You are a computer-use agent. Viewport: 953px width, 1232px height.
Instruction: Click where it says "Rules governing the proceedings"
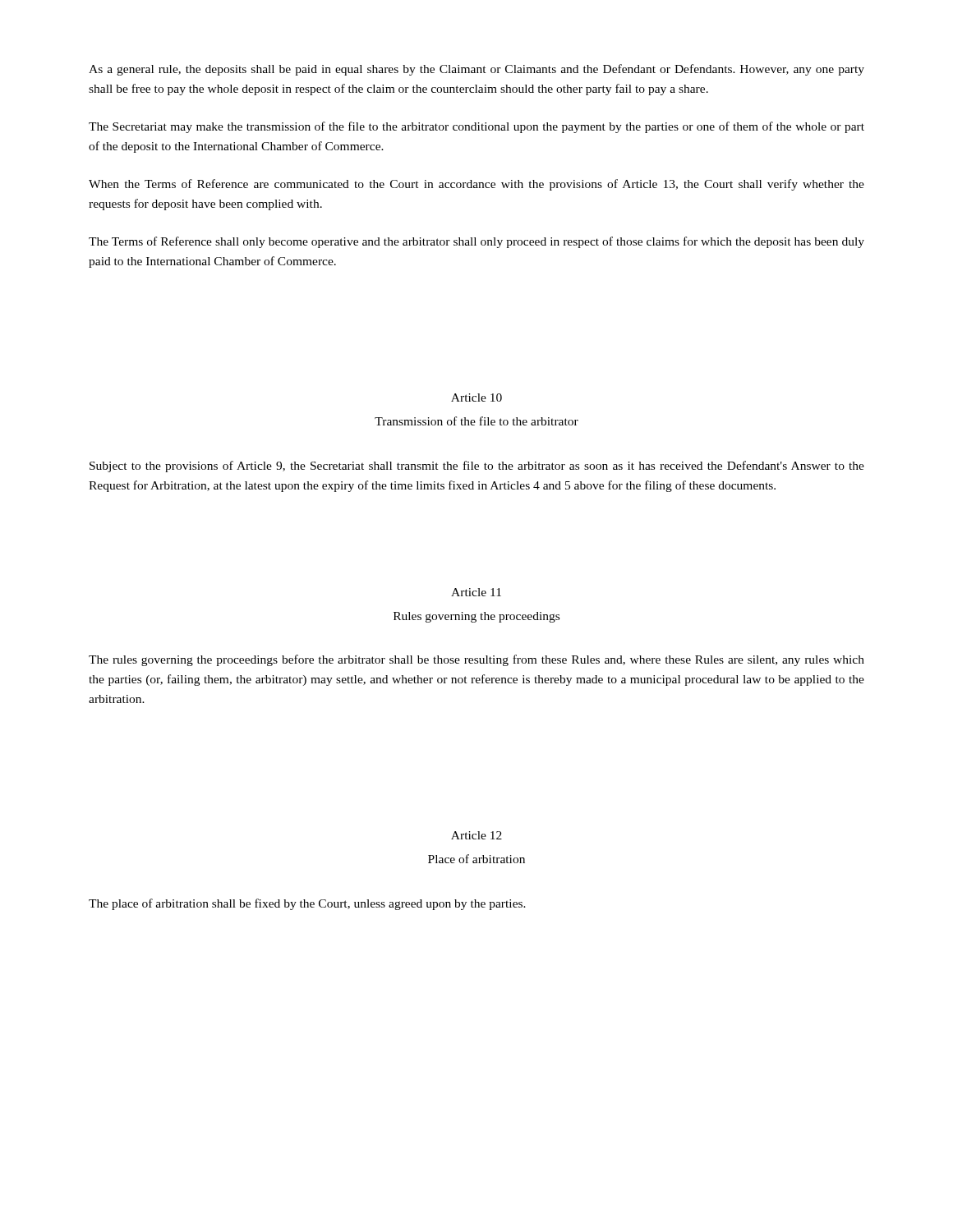(x=476, y=616)
